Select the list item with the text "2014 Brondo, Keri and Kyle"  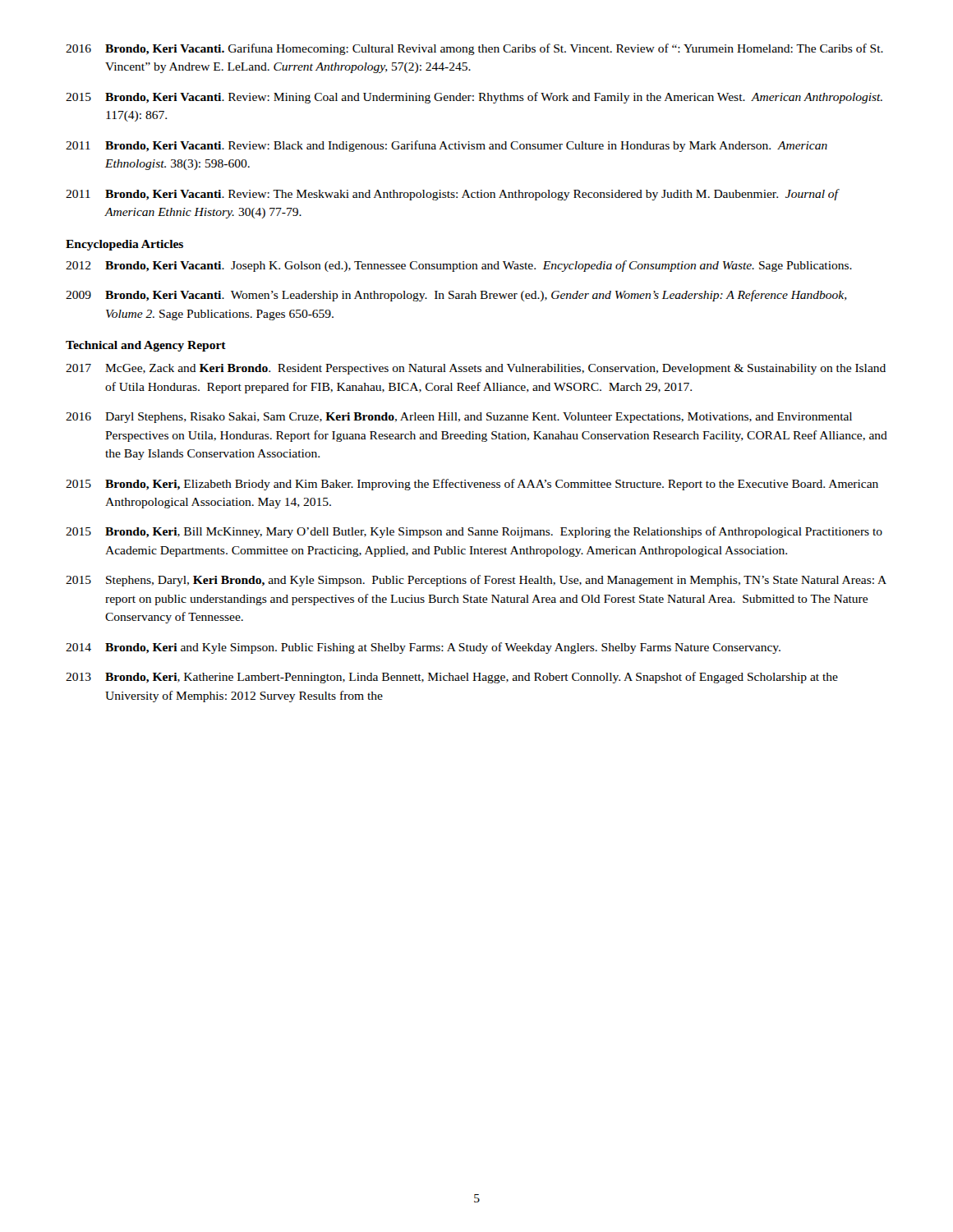click(476, 647)
